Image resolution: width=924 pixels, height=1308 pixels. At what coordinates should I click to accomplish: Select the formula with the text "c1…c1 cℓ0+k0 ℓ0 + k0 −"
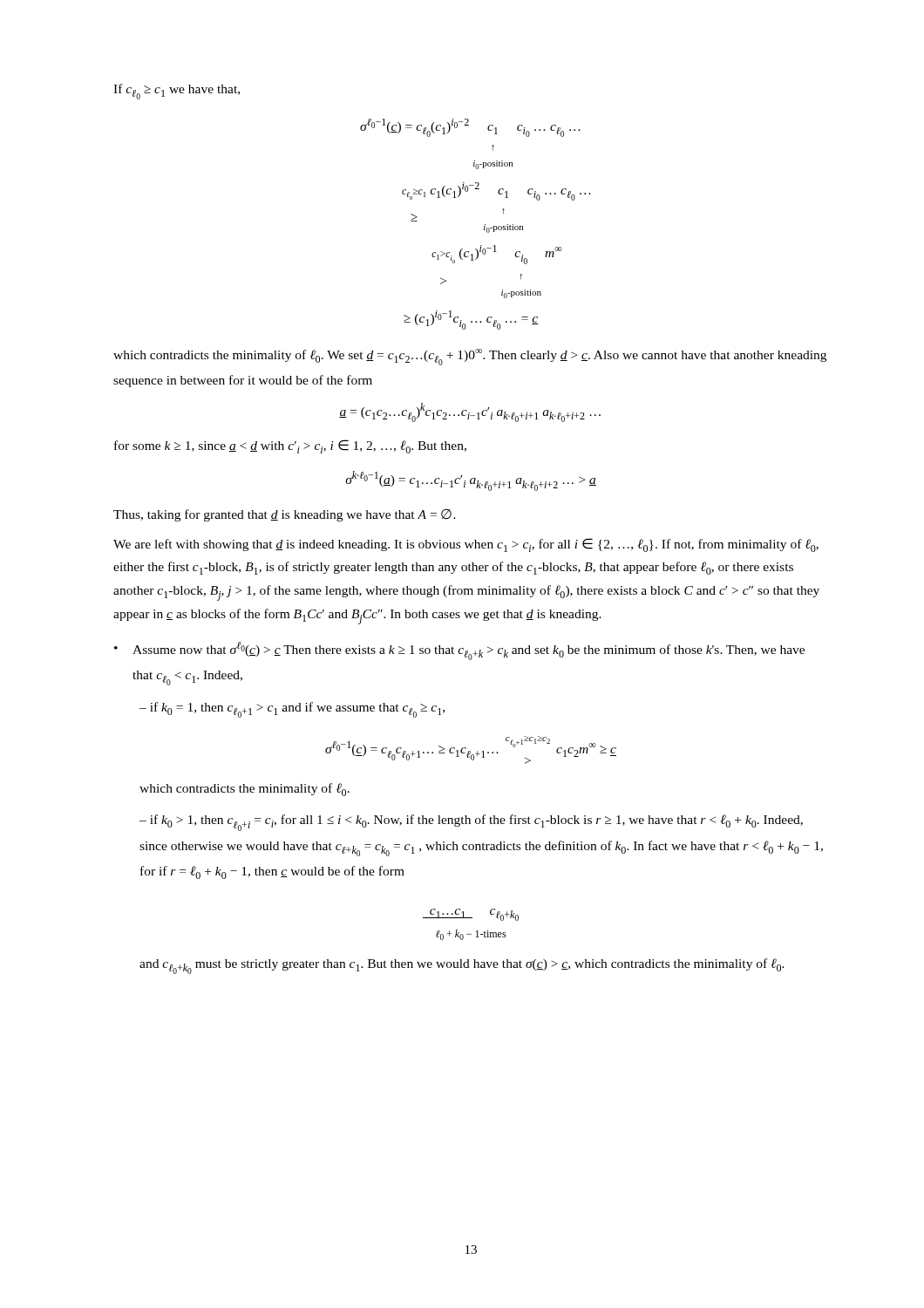pos(471,922)
